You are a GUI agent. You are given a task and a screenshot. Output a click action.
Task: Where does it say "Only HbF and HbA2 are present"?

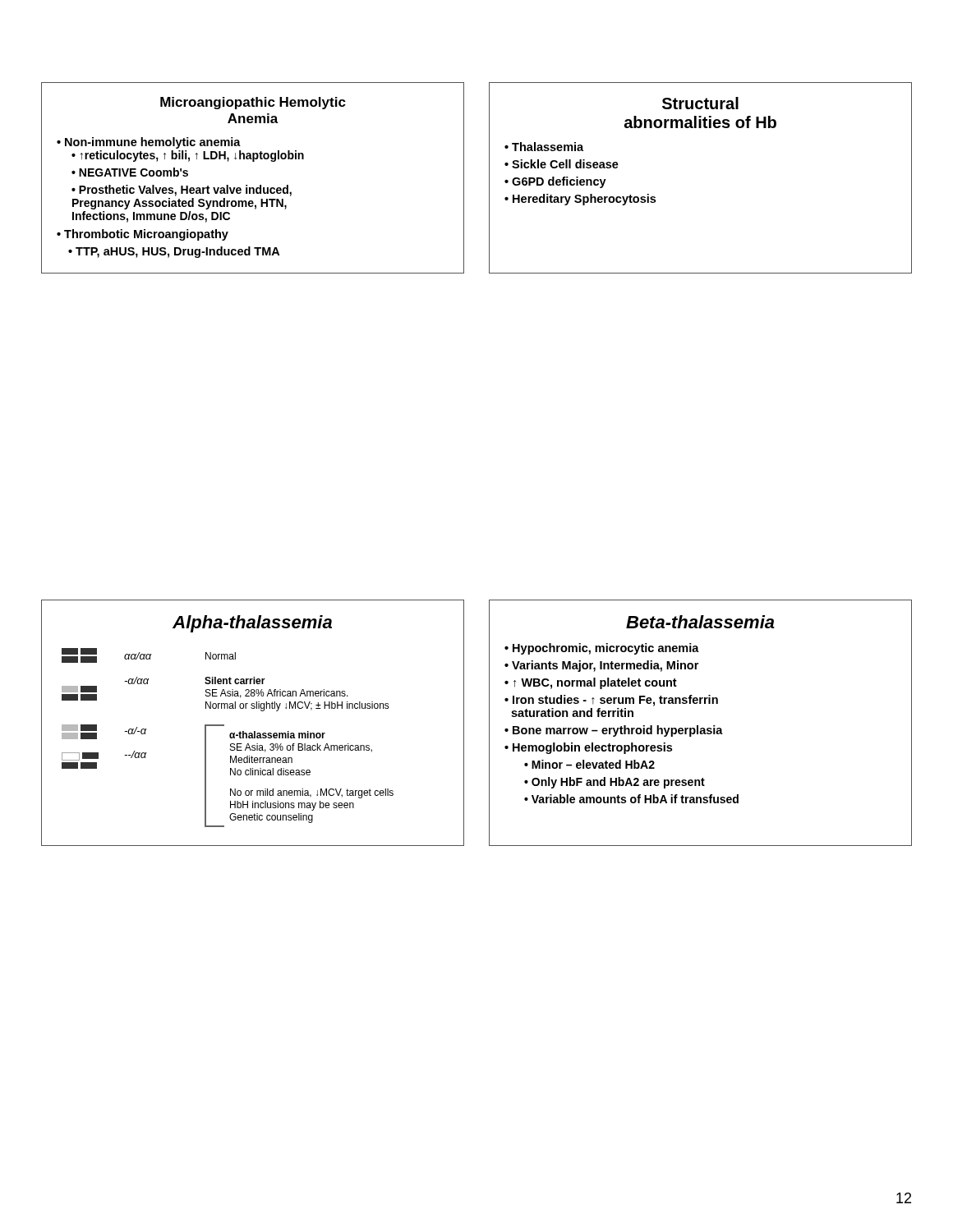pos(618,782)
